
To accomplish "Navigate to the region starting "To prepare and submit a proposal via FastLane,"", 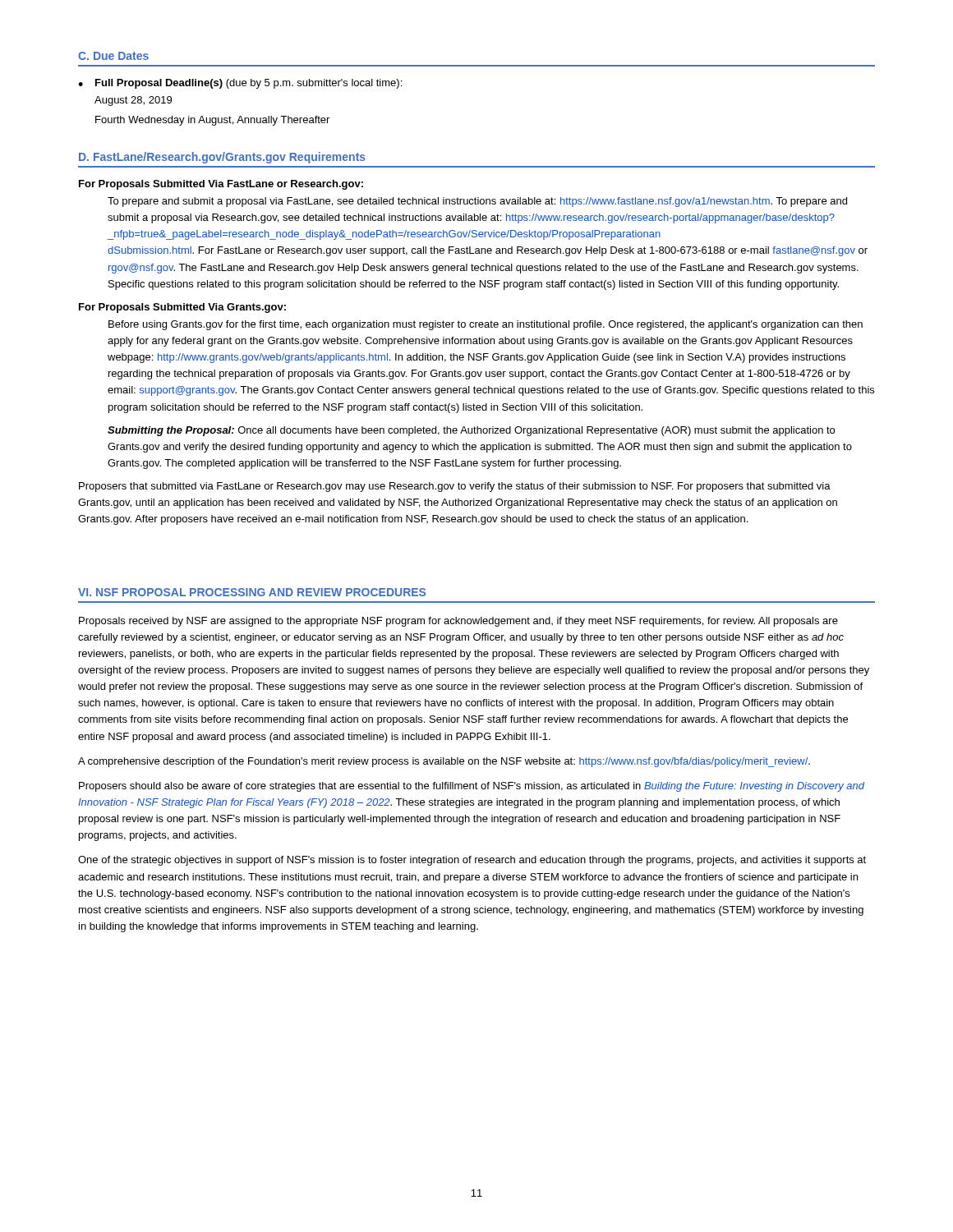I will (x=488, y=242).
